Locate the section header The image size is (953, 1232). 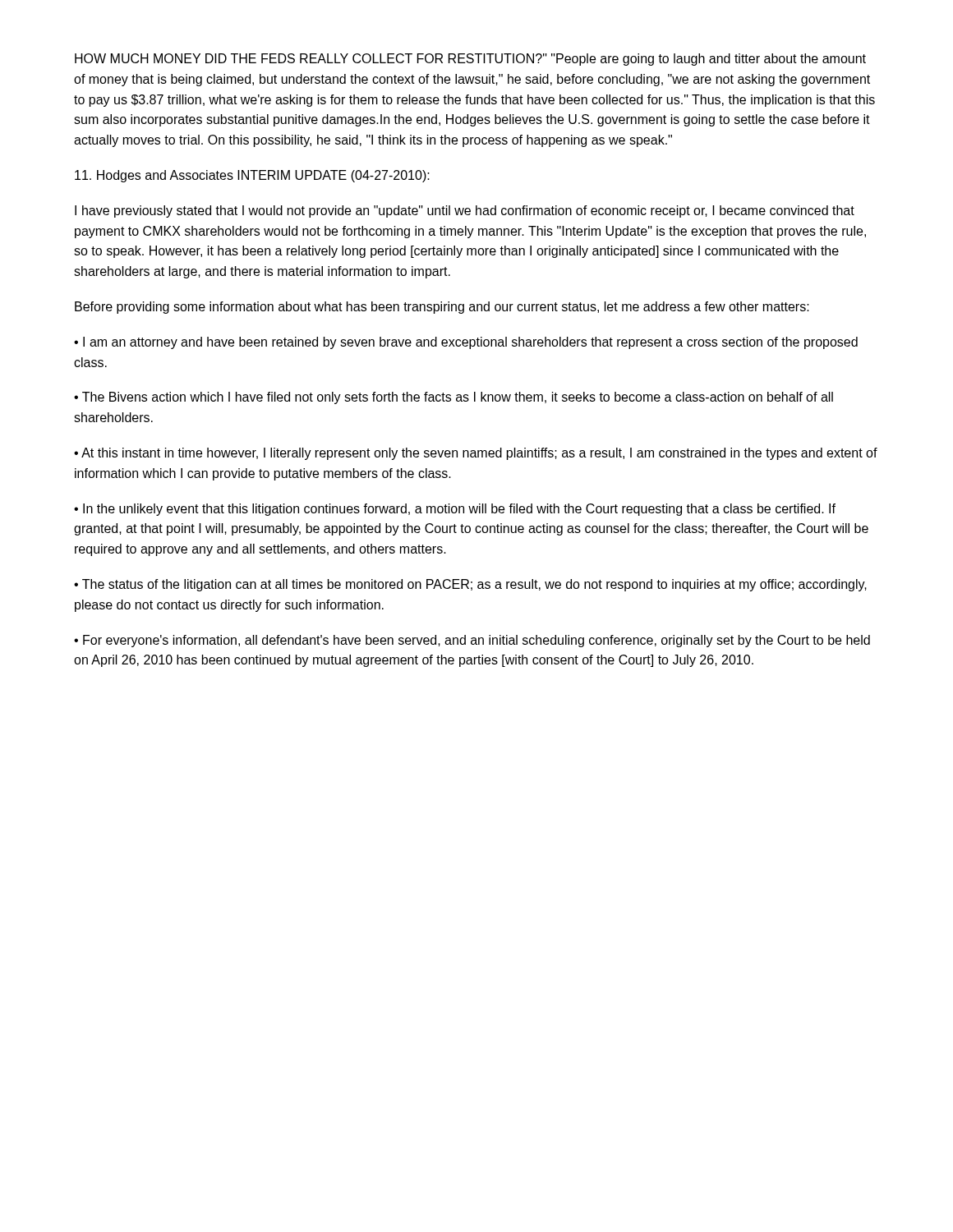(x=252, y=175)
